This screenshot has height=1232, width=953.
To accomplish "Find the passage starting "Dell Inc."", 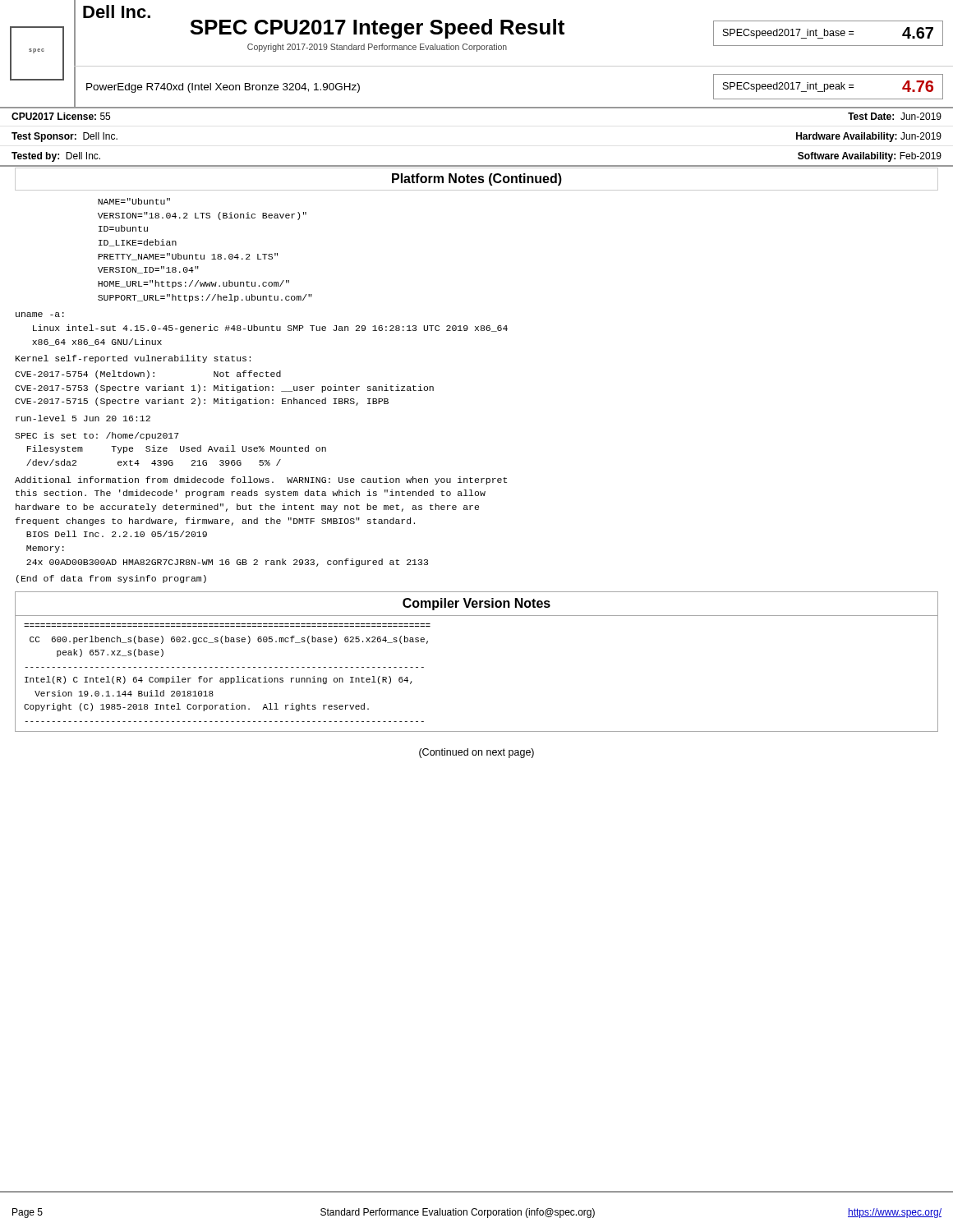I will pyautogui.click(x=117, y=12).
